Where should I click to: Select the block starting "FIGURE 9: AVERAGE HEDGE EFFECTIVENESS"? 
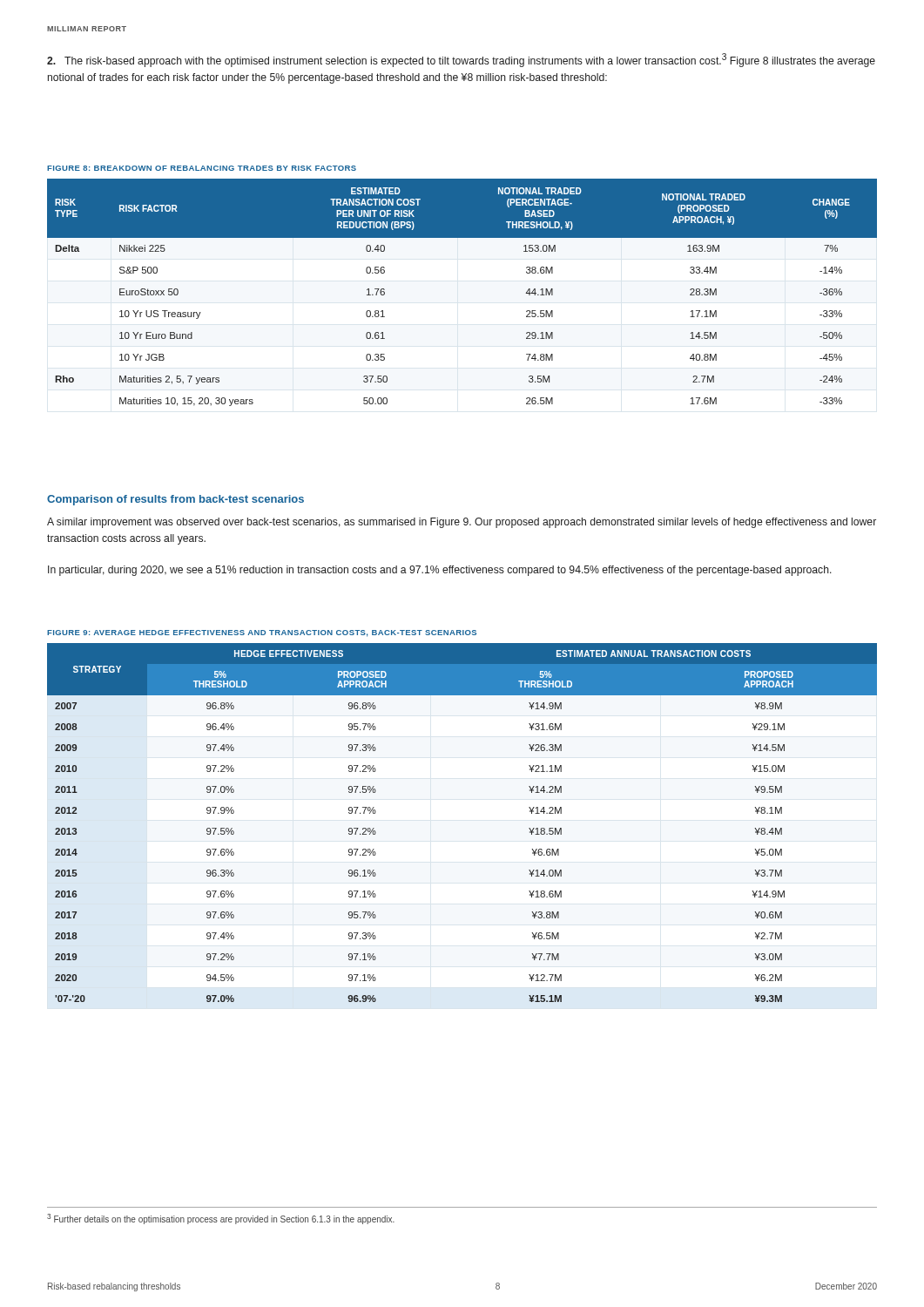pos(262,632)
